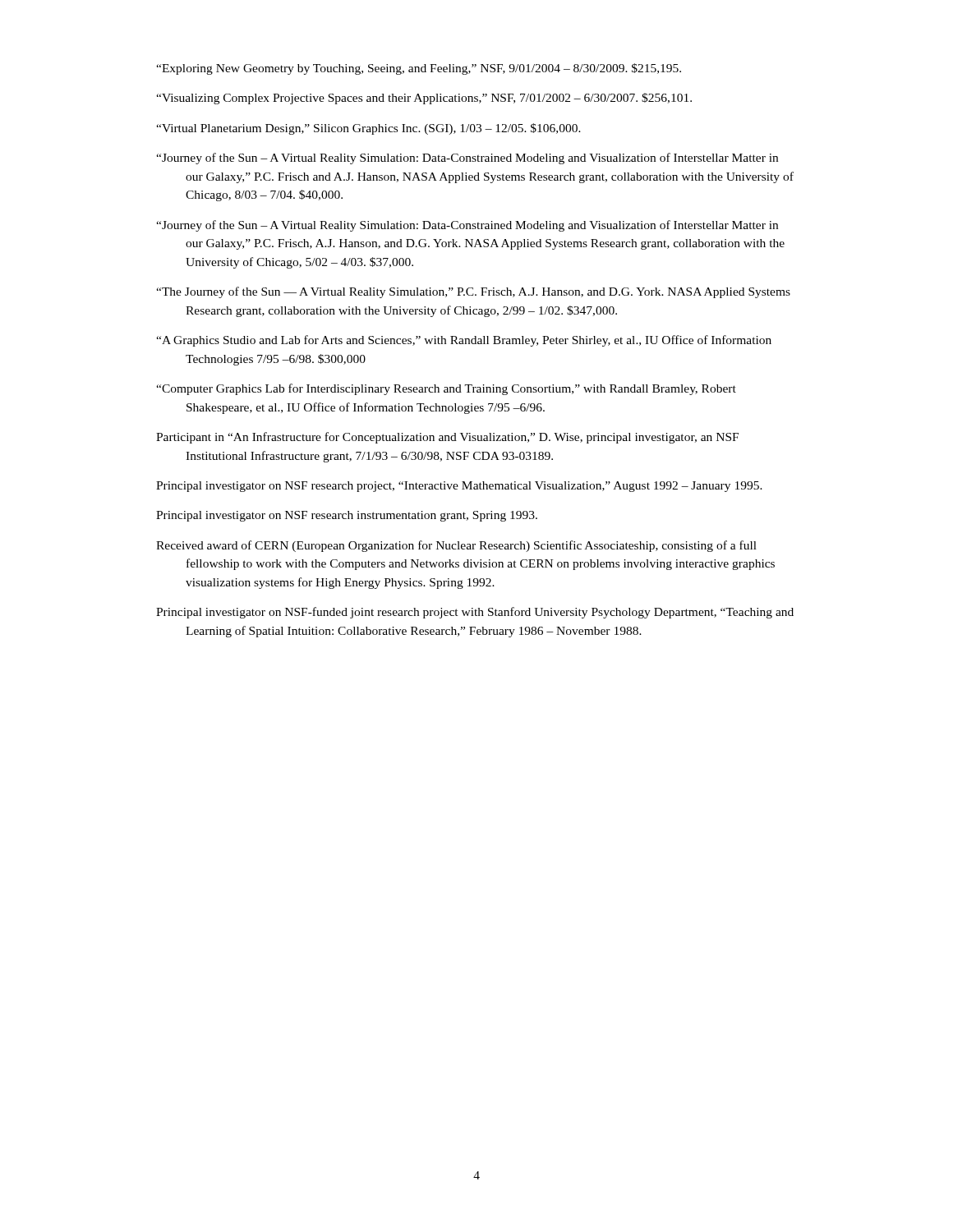Locate the element starting "“Computer Graphics Lab for Interdisciplinary Research and Training"
The image size is (953, 1232).
click(x=446, y=397)
